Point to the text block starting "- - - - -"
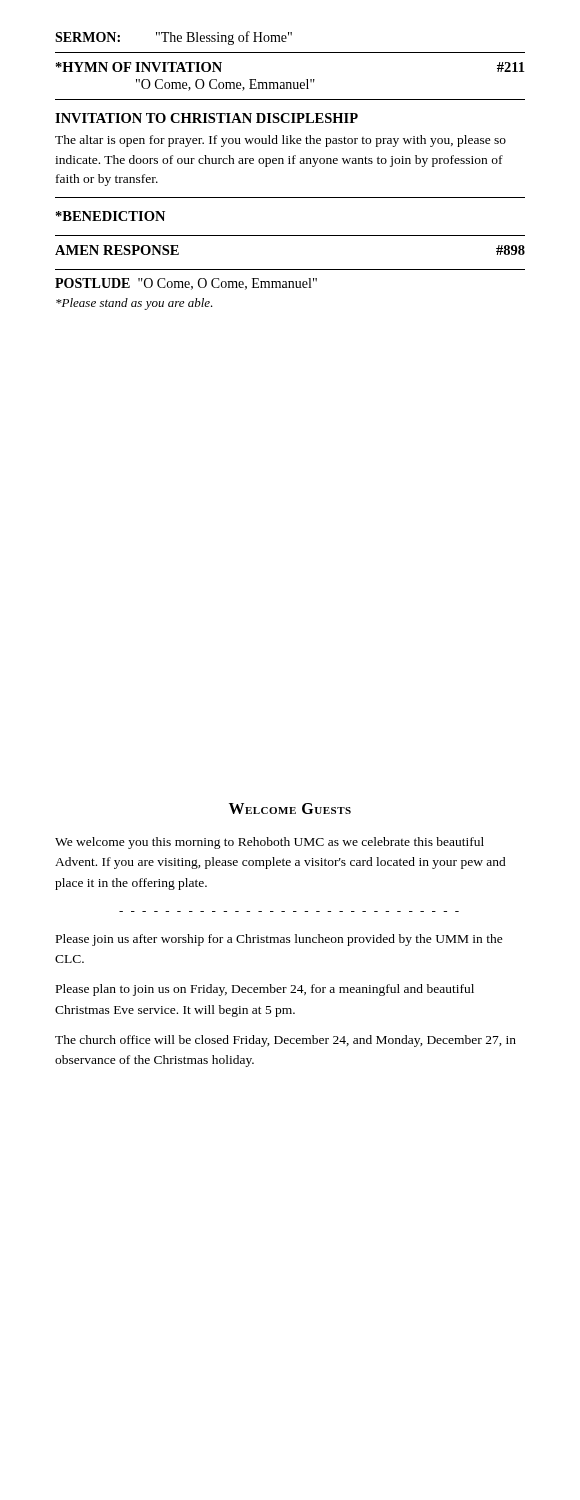The width and height of the screenshot is (580, 1500). point(290,910)
